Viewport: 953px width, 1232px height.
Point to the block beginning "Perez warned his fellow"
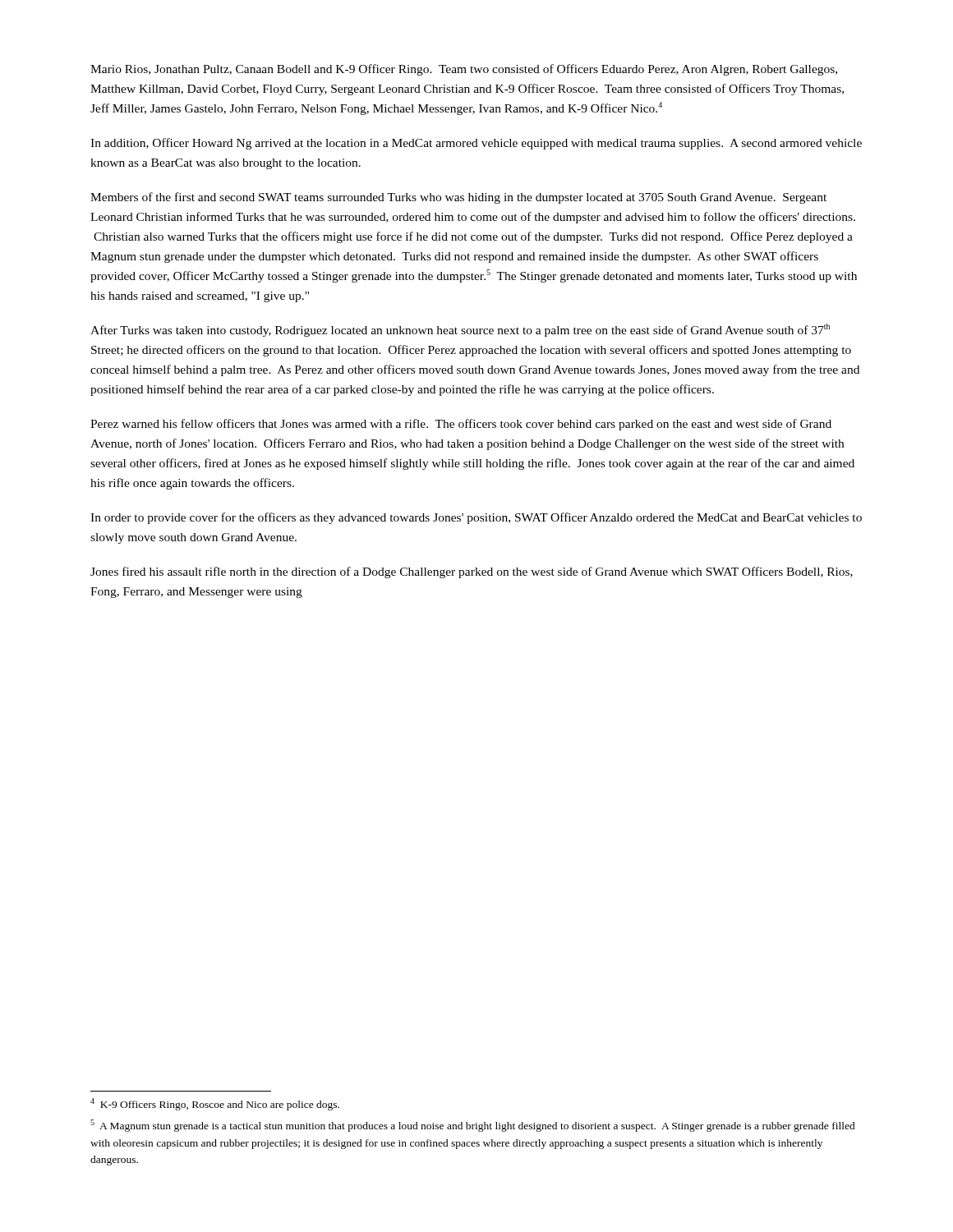pos(472,453)
